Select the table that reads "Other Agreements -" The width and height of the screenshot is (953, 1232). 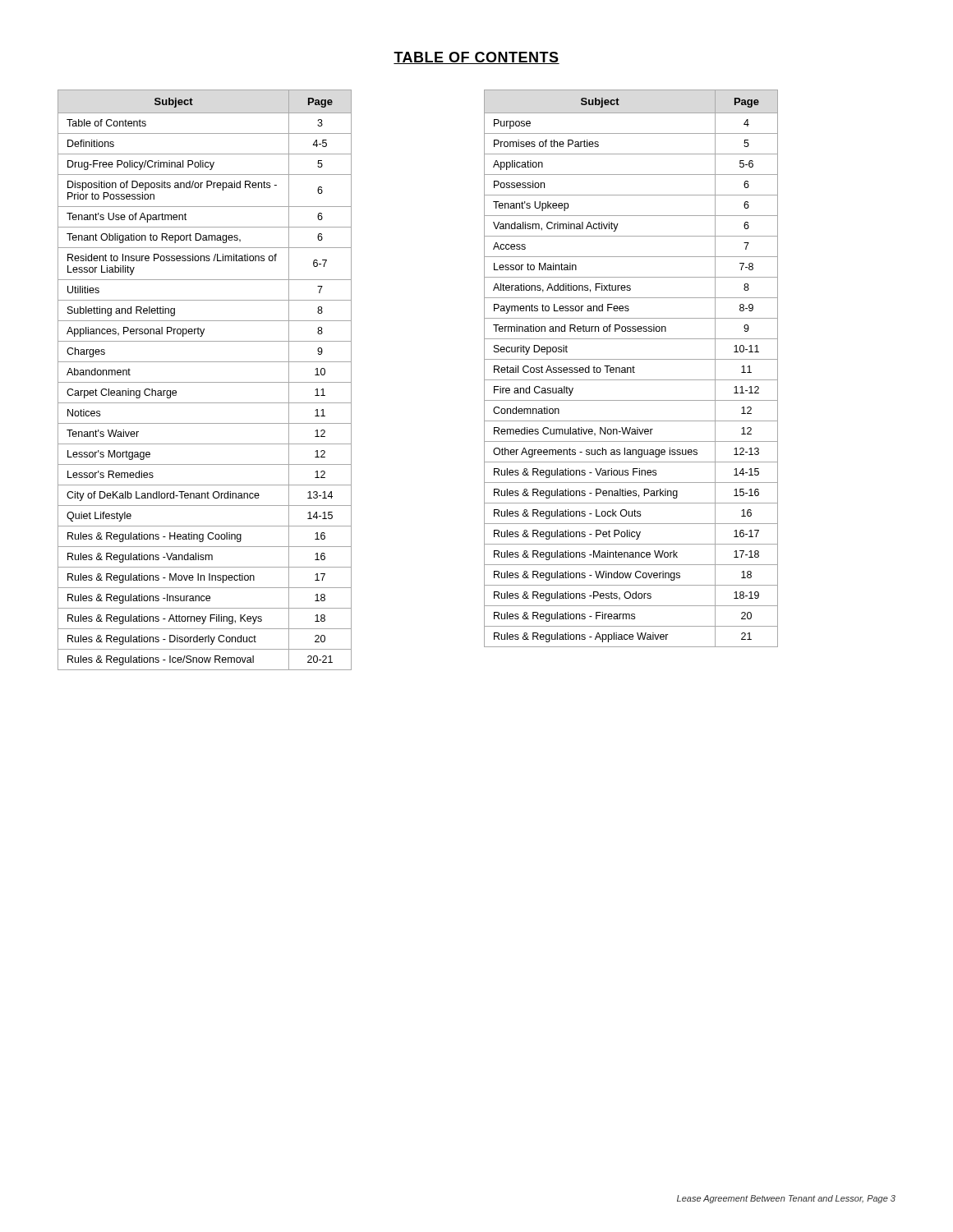click(690, 368)
